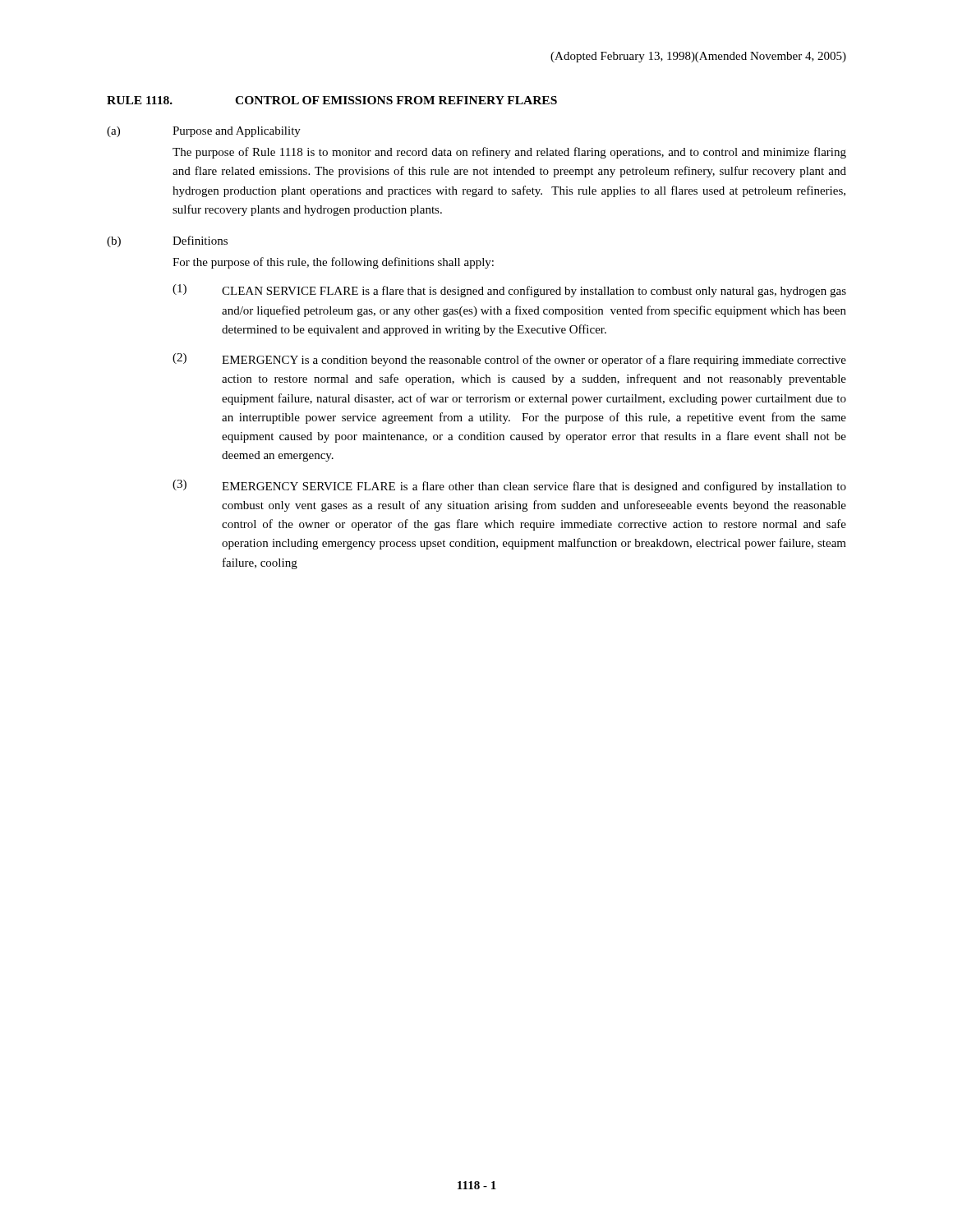This screenshot has width=953, height=1232.
Task: Navigate to the passage starting "For the purpose of"
Action: point(334,262)
